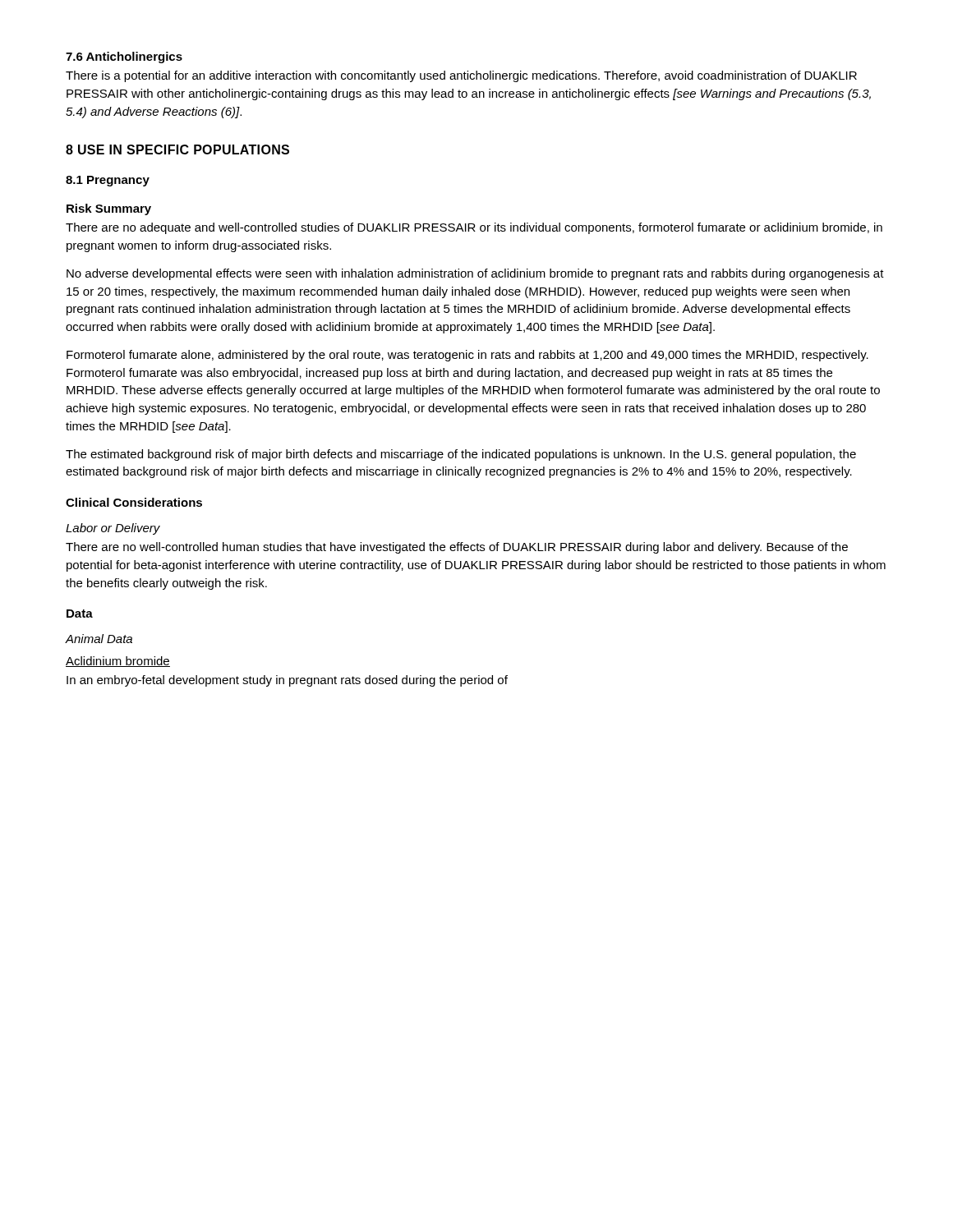Point to the block beginning "There is a"
953x1232 pixels.
tap(476, 93)
